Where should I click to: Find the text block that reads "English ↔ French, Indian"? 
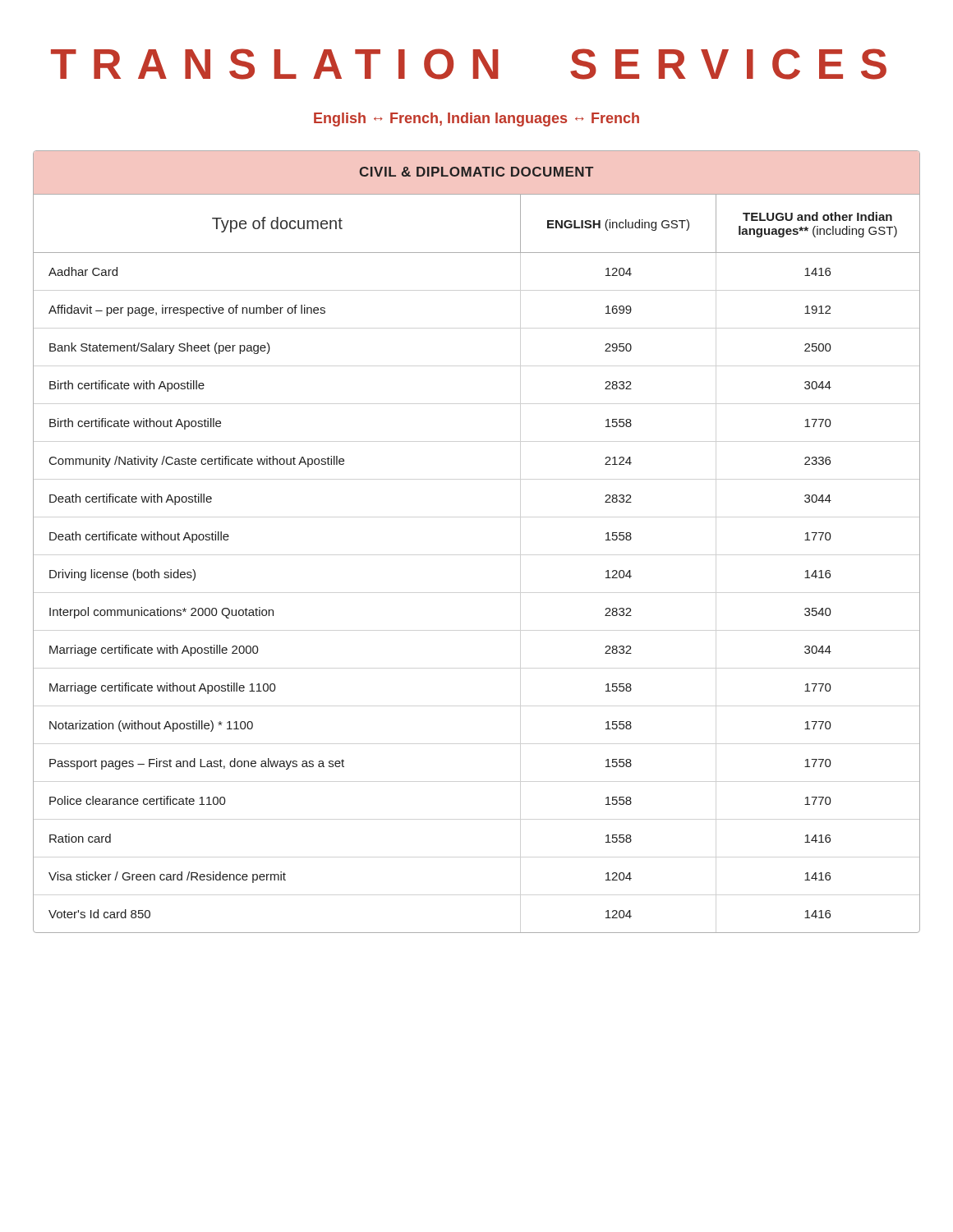point(476,118)
